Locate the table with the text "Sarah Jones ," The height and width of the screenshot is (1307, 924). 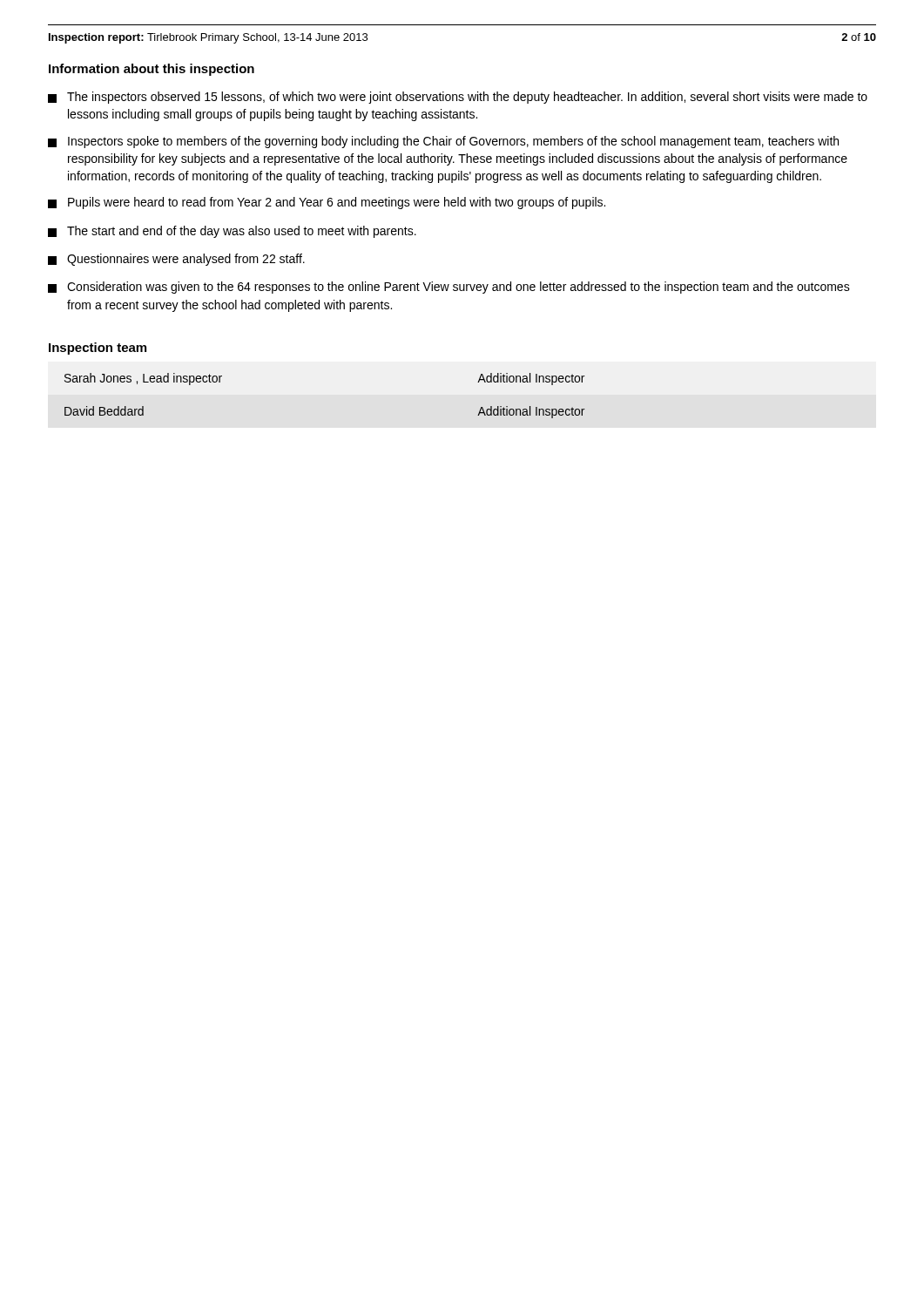[x=462, y=395]
